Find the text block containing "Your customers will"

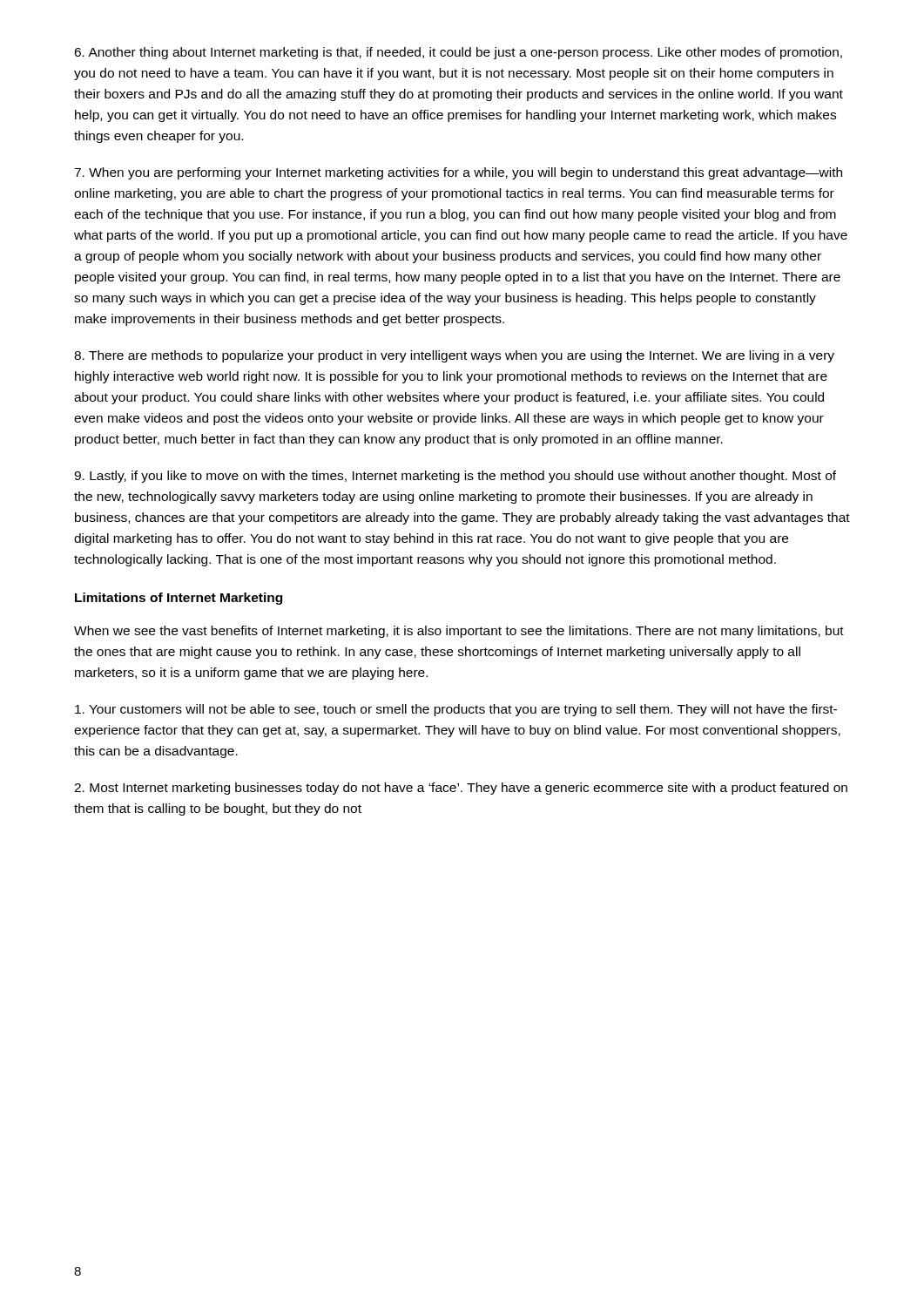click(x=458, y=730)
